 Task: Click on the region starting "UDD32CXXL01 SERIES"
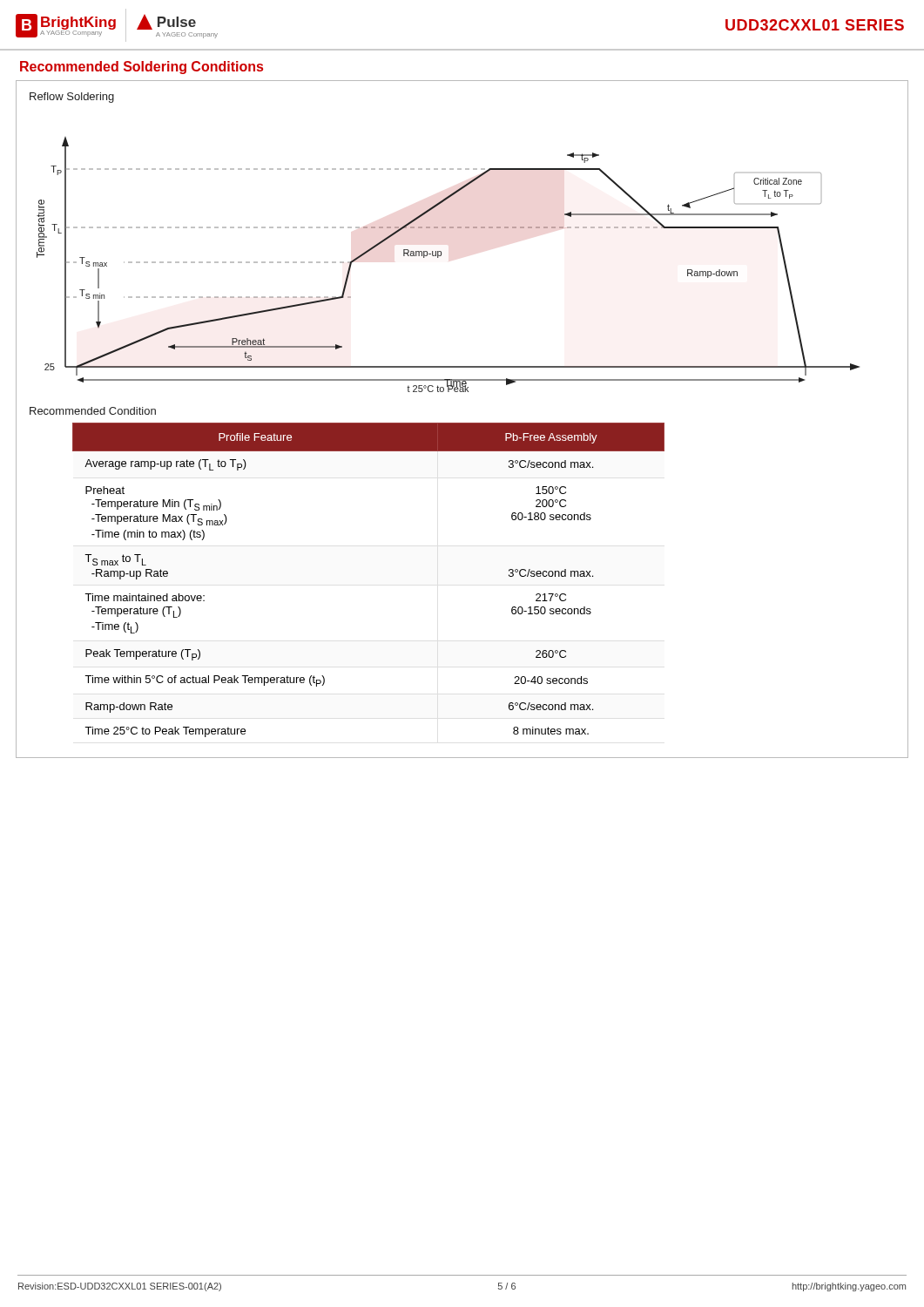click(x=815, y=25)
